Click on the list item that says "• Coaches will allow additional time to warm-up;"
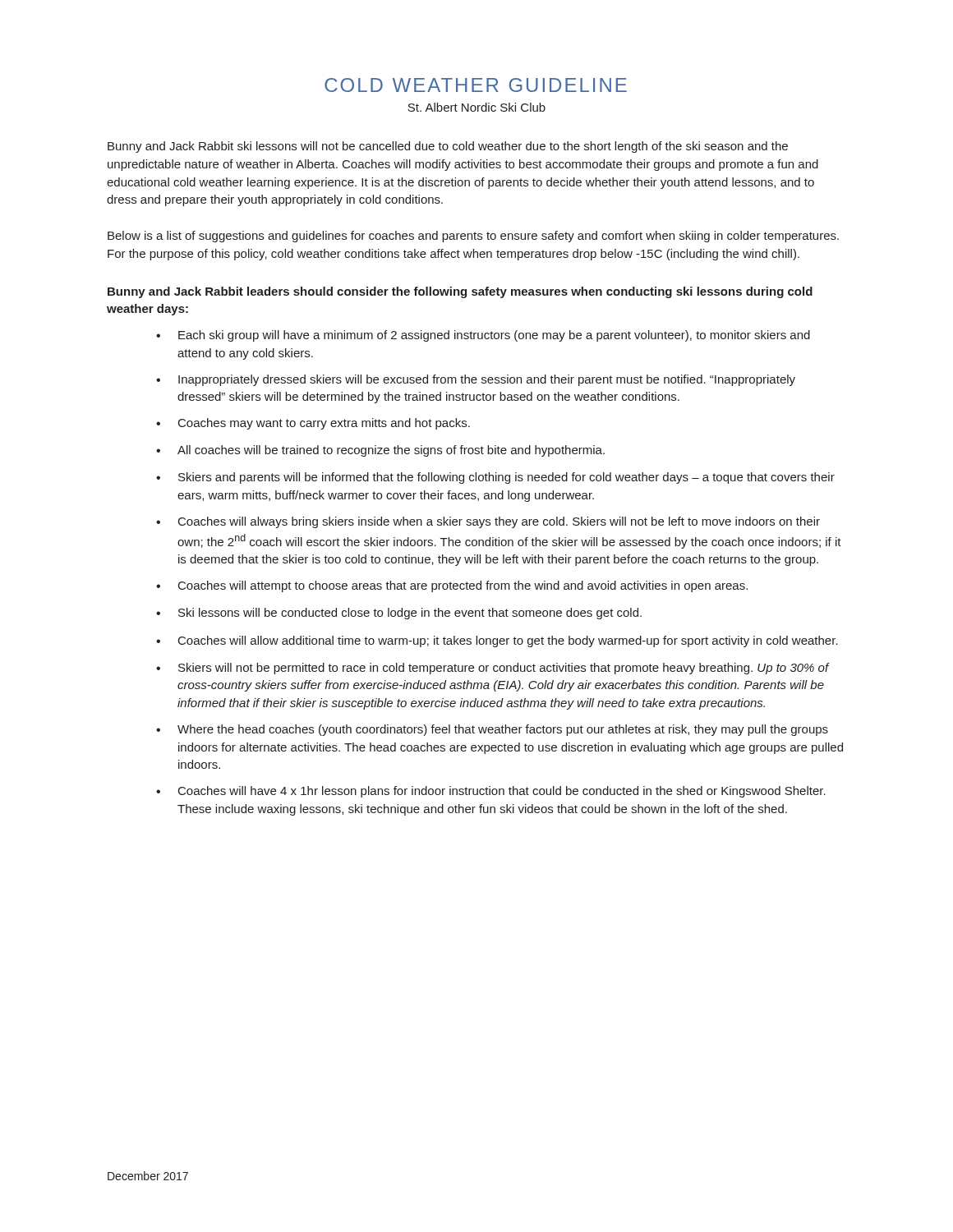The image size is (953, 1232). click(x=501, y=641)
